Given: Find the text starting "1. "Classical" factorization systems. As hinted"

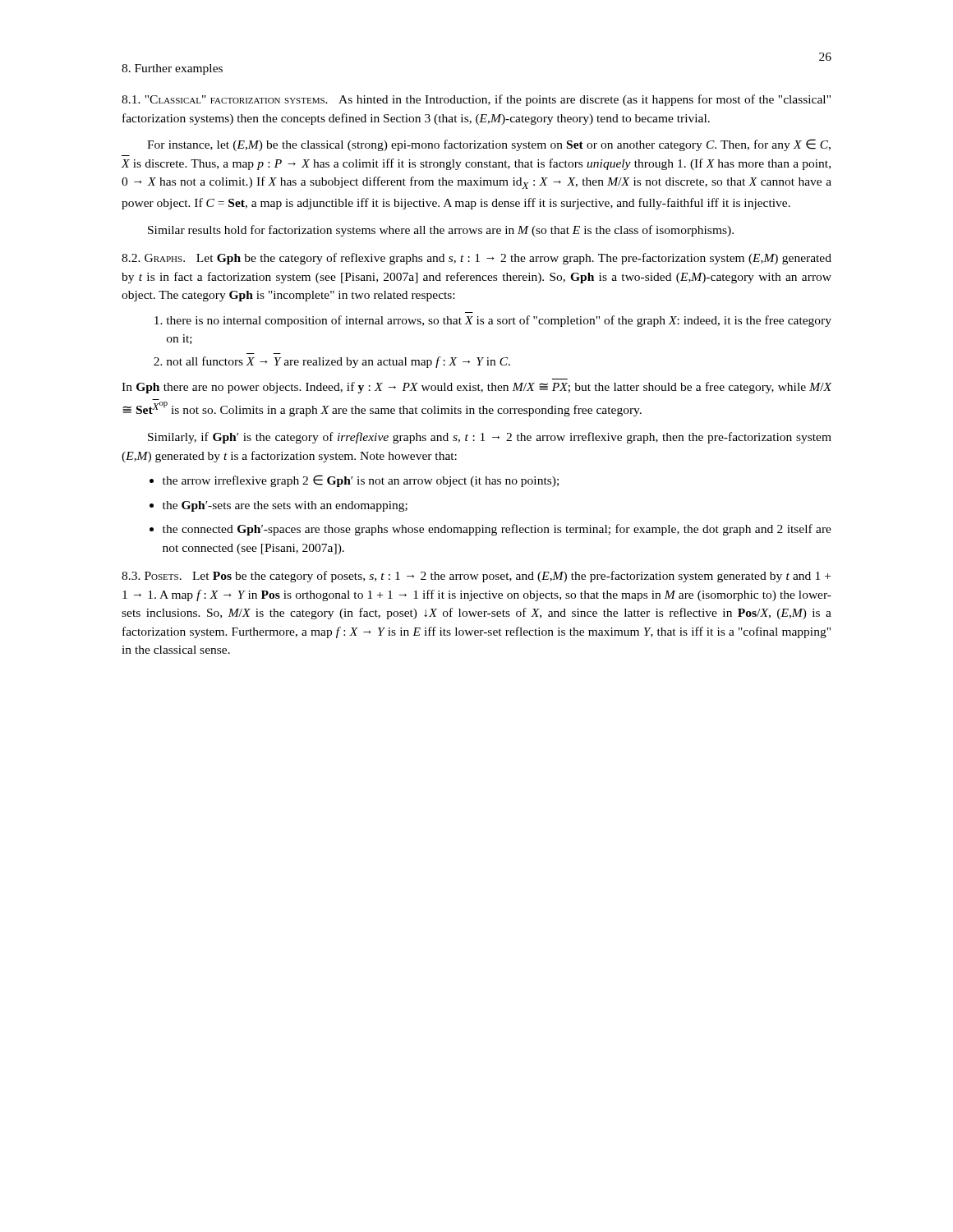Looking at the screenshot, I should click(476, 109).
